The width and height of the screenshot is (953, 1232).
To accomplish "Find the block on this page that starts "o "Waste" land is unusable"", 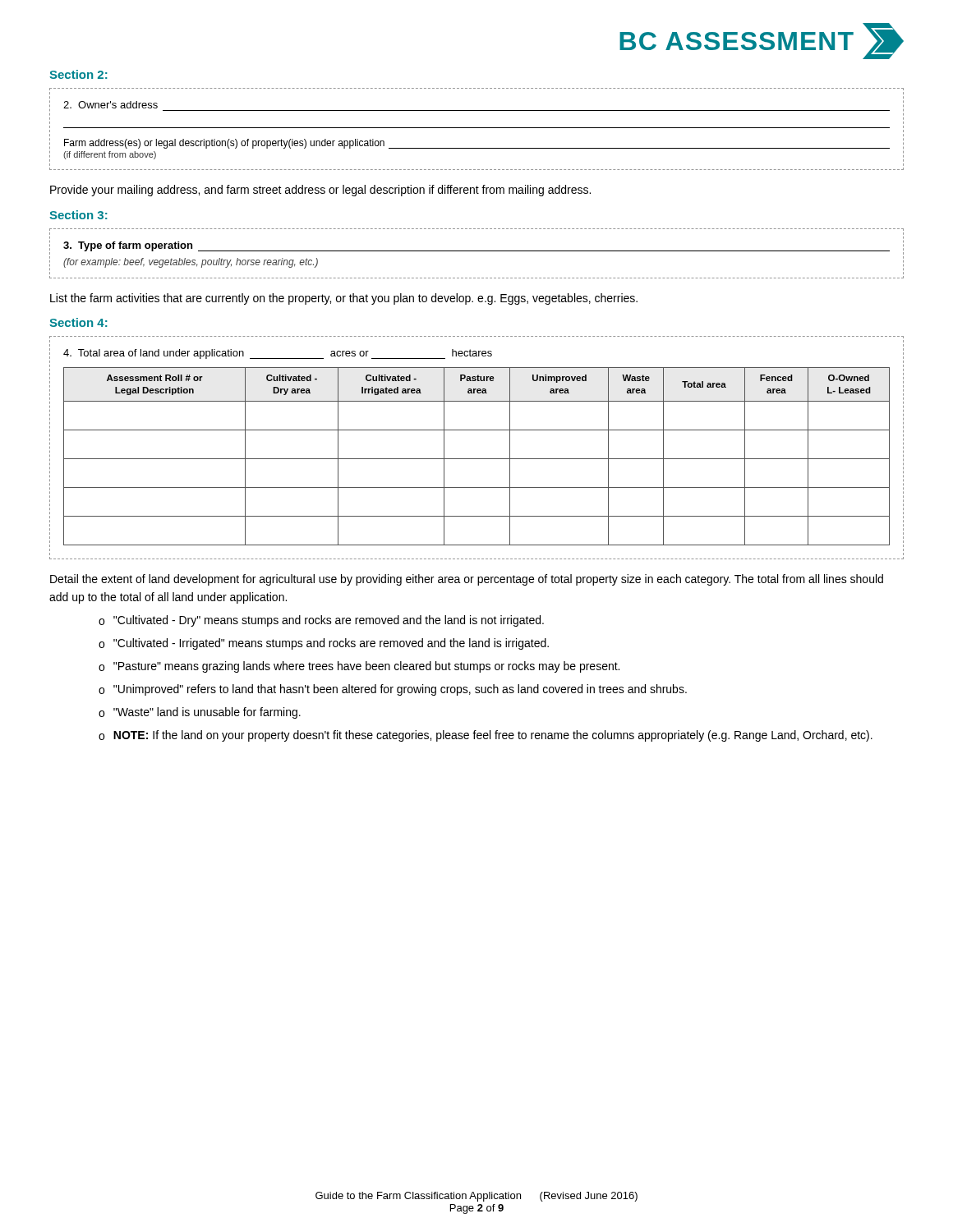I will 200,713.
